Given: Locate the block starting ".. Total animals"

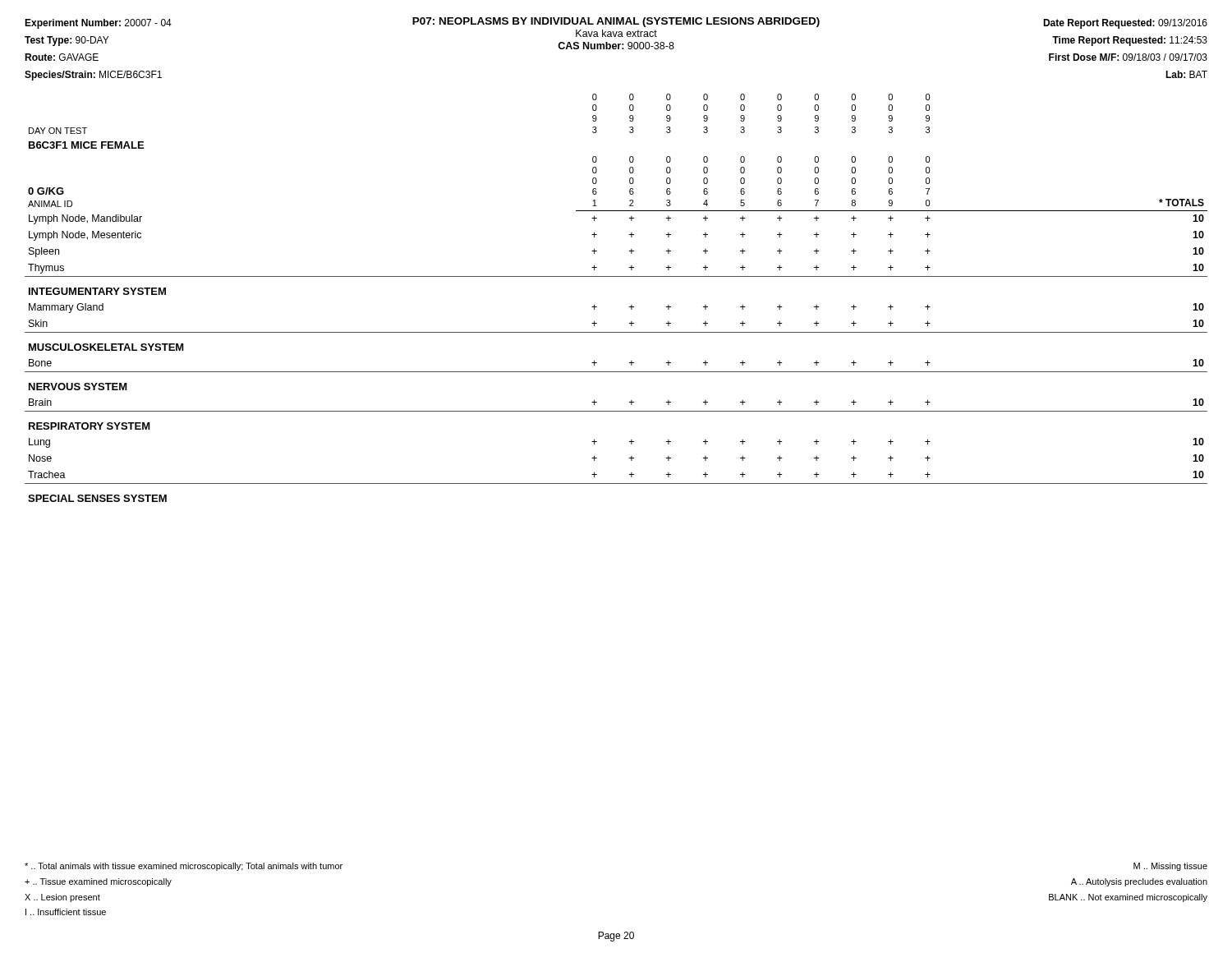Looking at the screenshot, I should (x=184, y=866).
